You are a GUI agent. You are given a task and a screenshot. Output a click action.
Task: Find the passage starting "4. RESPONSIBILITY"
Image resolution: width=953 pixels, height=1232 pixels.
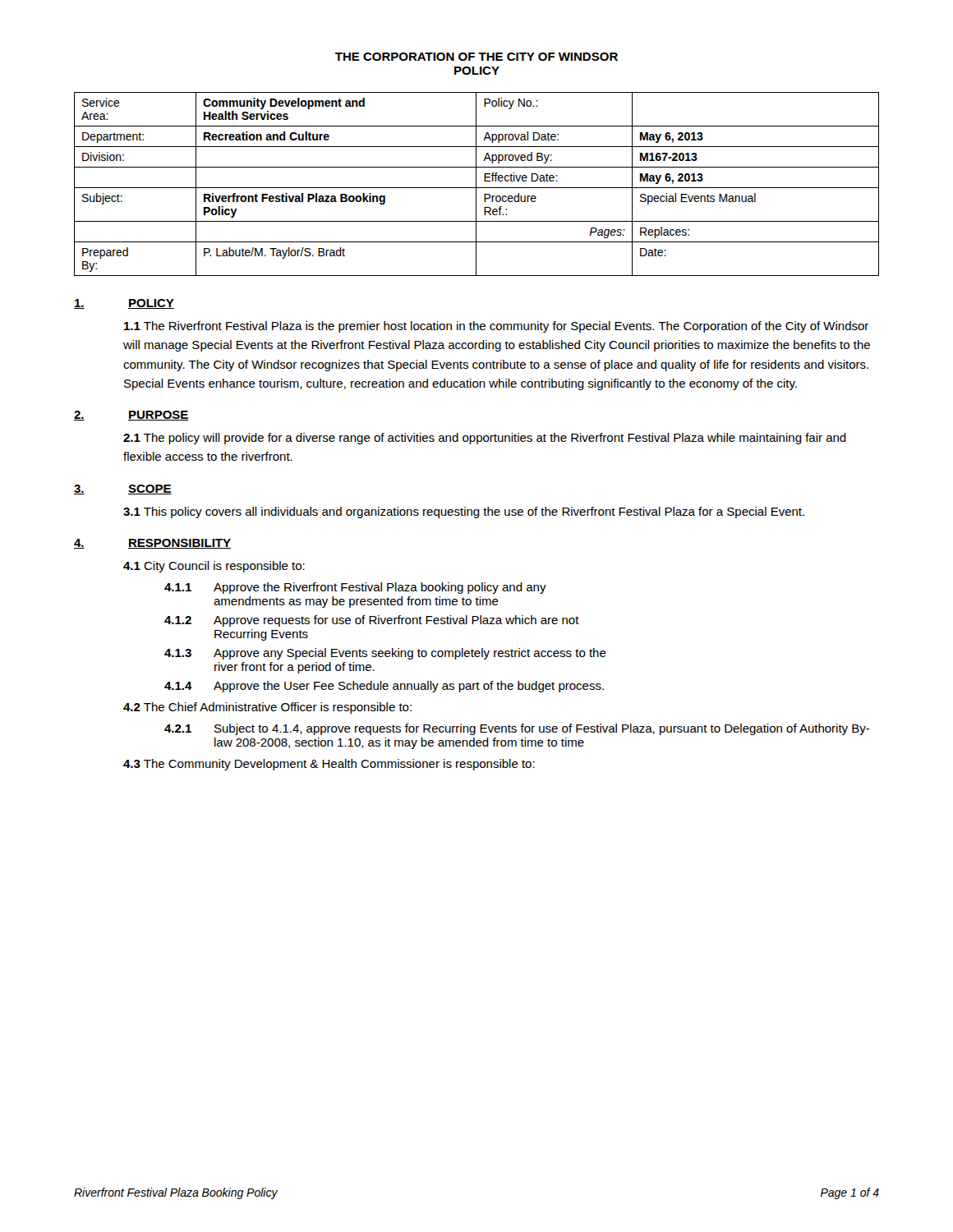[152, 542]
